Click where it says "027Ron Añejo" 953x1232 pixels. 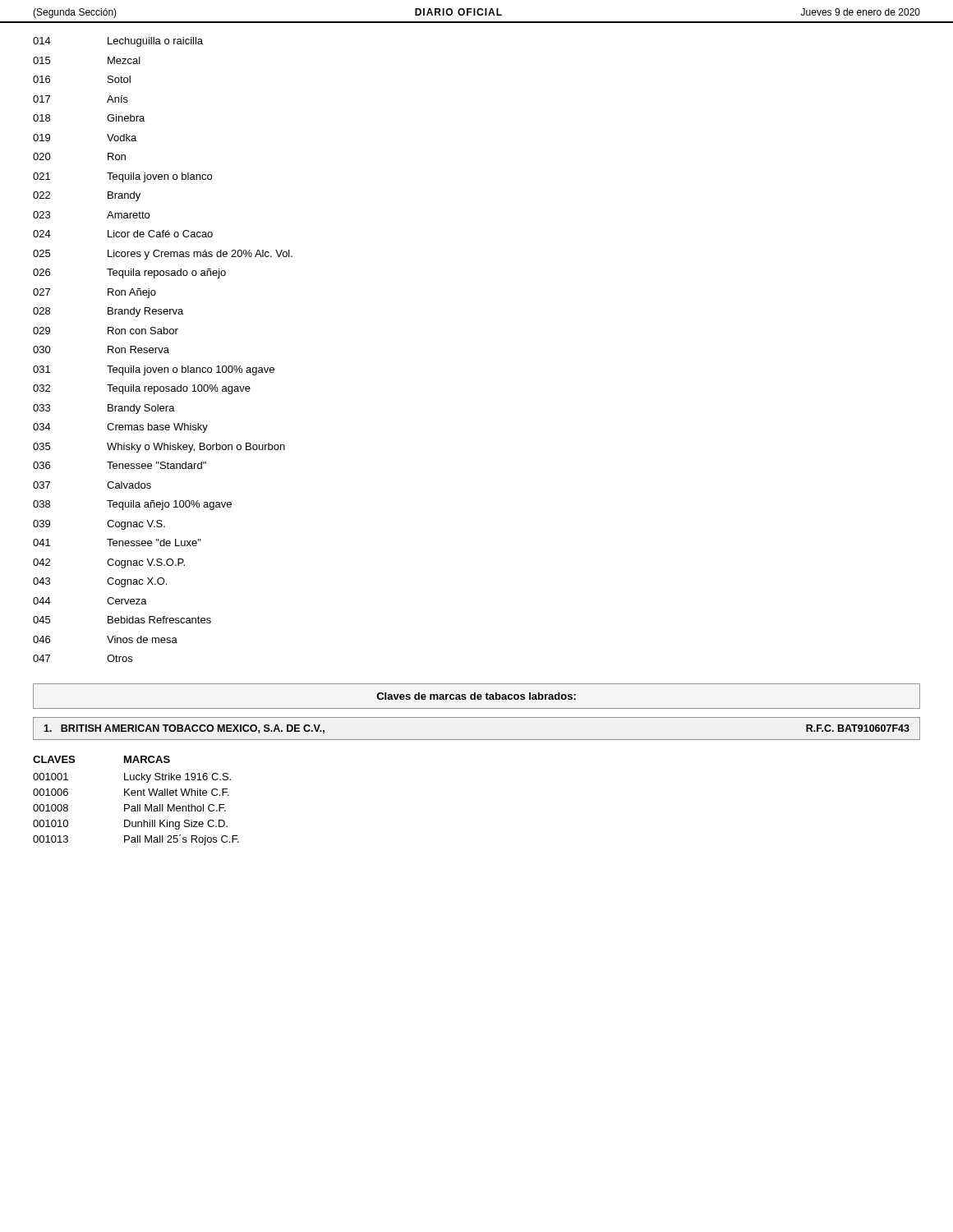[x=41, y=293]
